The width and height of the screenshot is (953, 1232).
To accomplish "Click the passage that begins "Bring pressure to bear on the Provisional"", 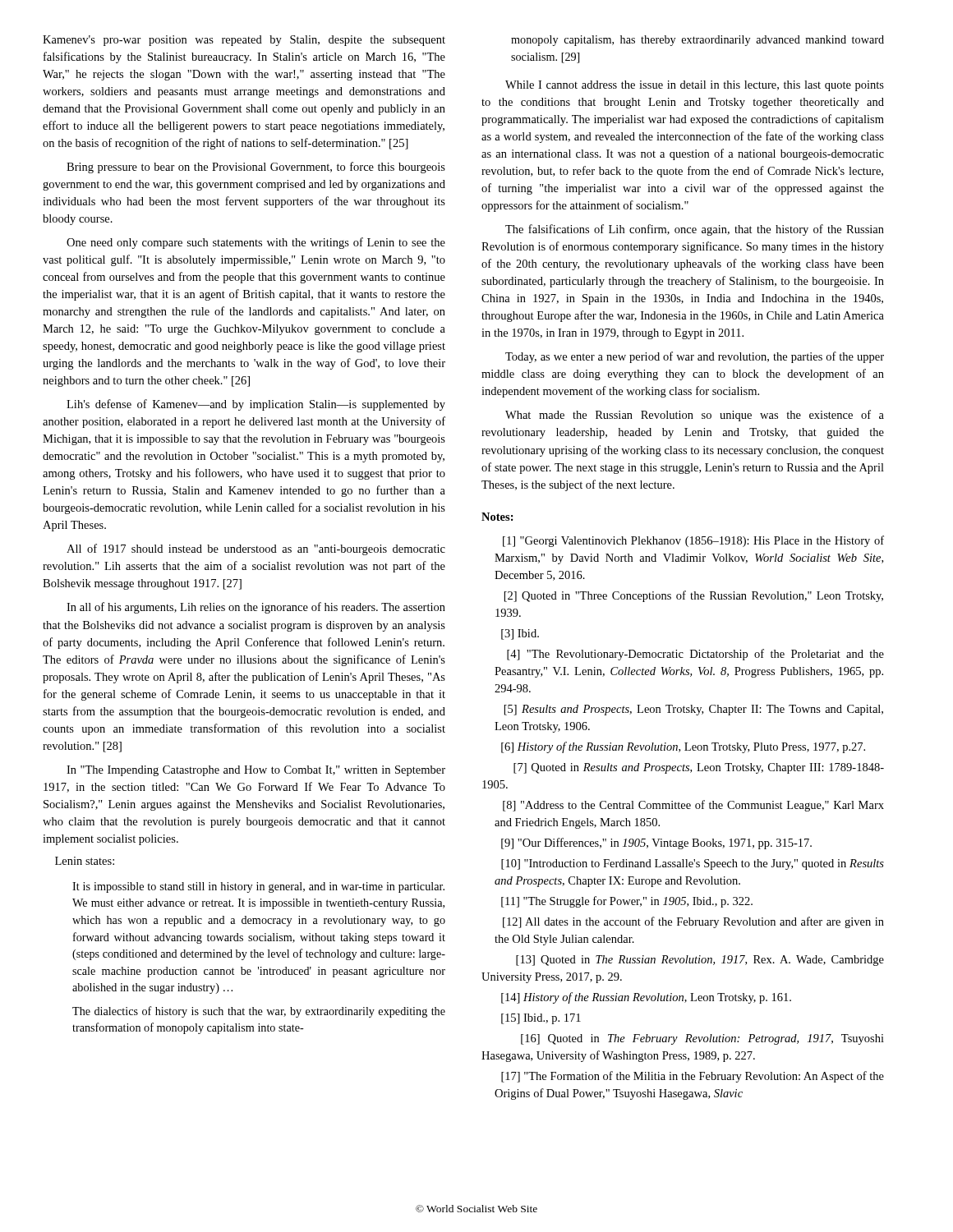I will [x=244, y=193].
